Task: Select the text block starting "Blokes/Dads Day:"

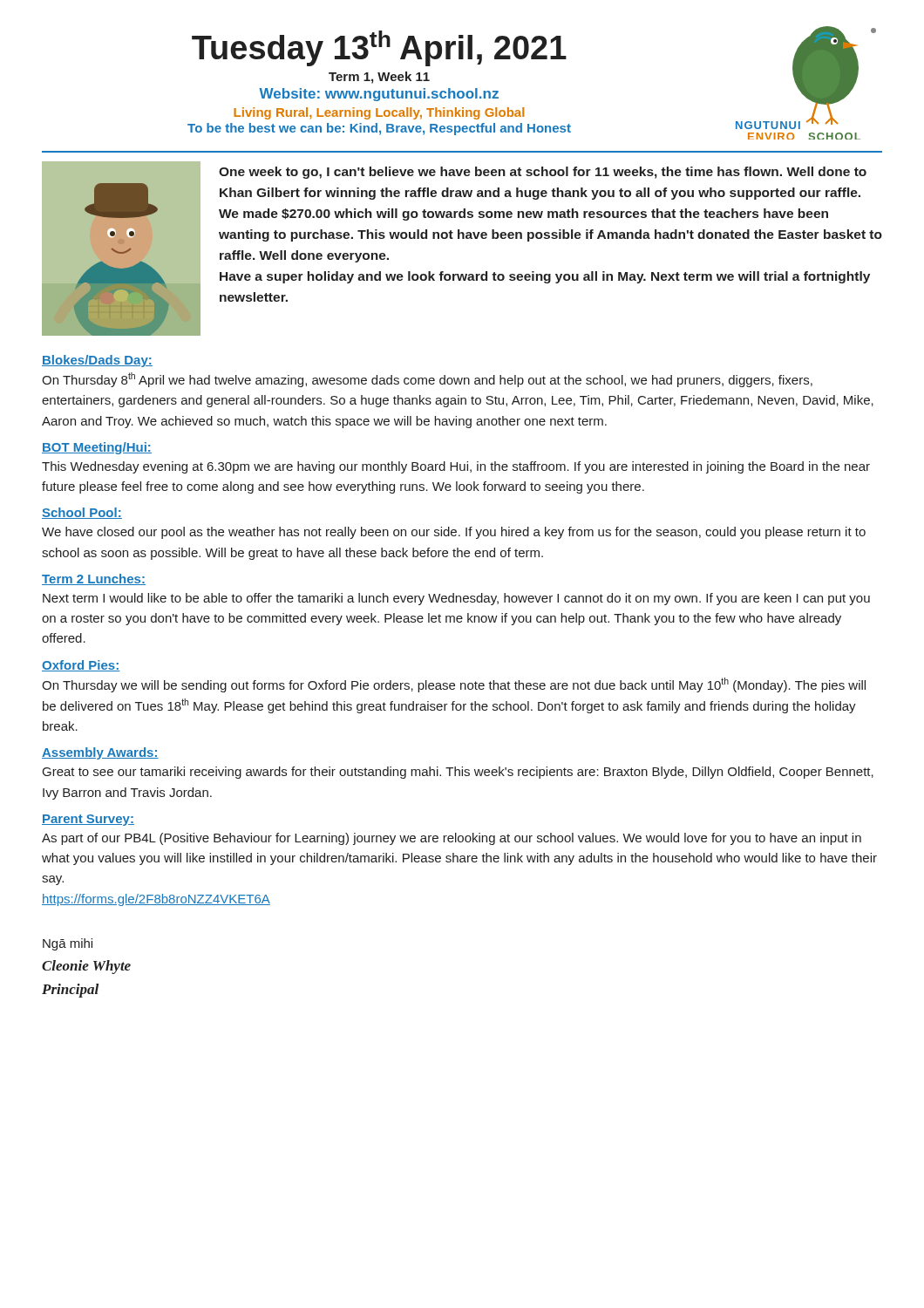Action: (97, 360)
